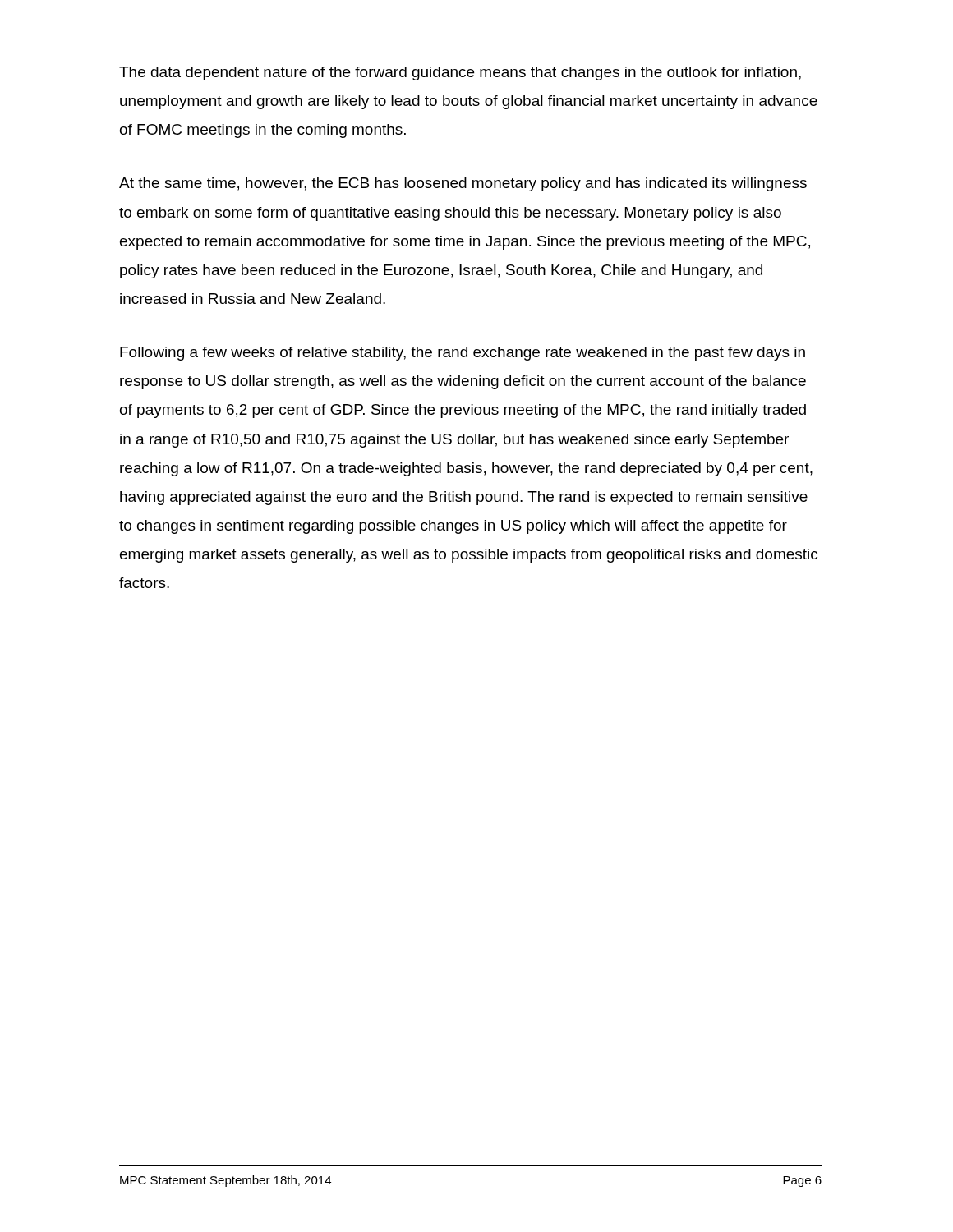Find the text block with the text "Following a few weeks of"
The height and width of the screenshot is (1232, 953).
click(469, 468)
